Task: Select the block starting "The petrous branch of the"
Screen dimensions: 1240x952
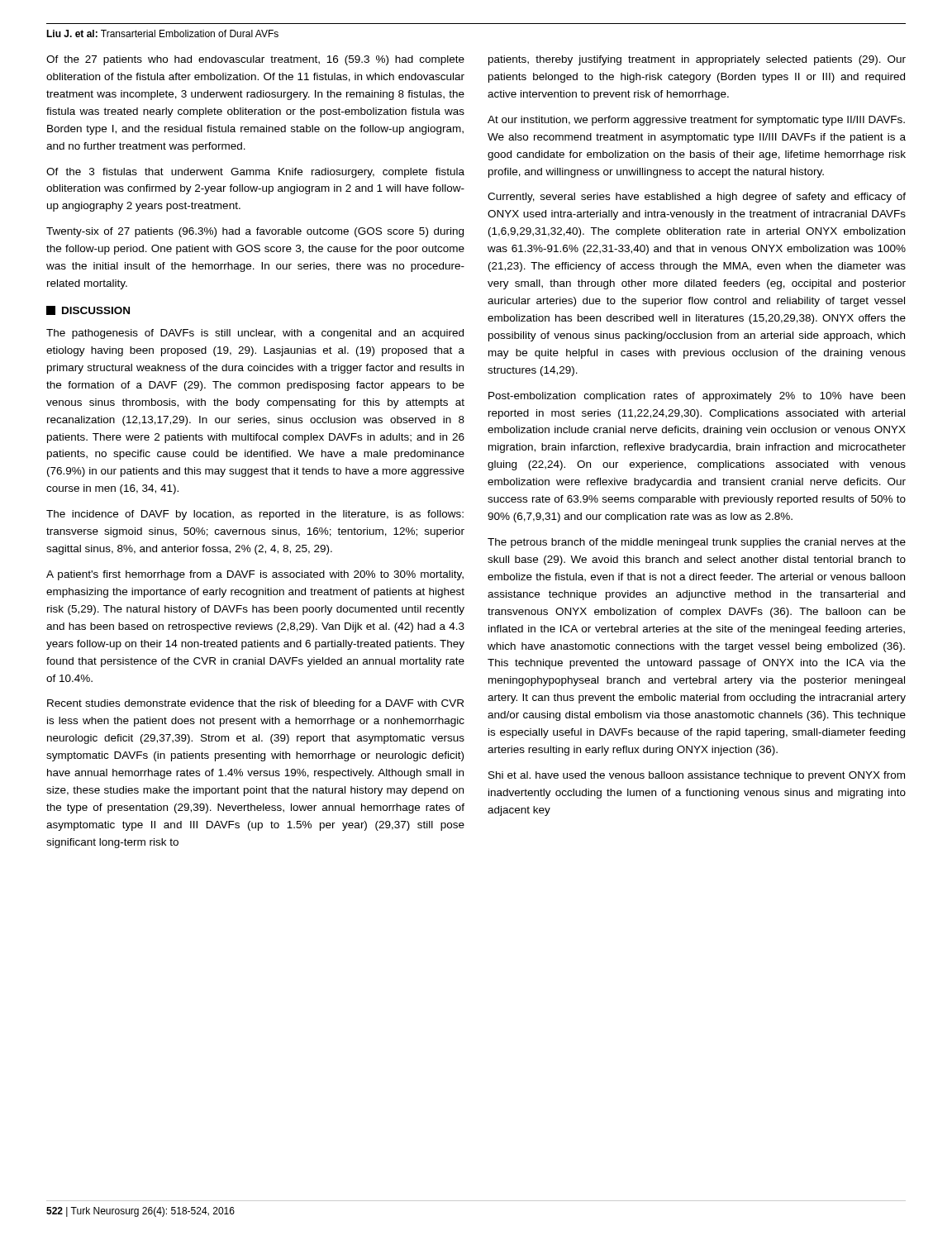Action: tap(697, 646)
